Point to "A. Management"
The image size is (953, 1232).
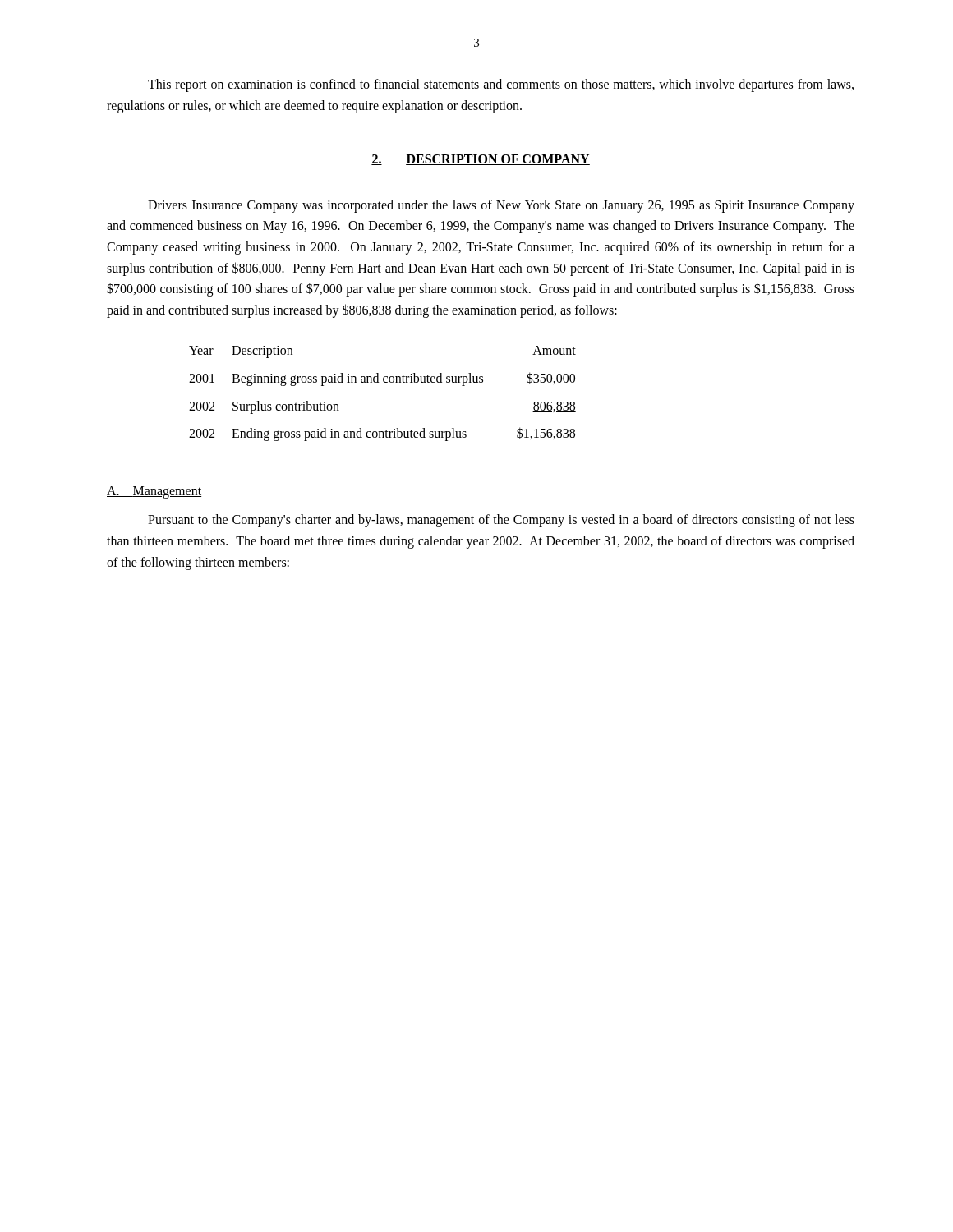(x=154, y=491)
